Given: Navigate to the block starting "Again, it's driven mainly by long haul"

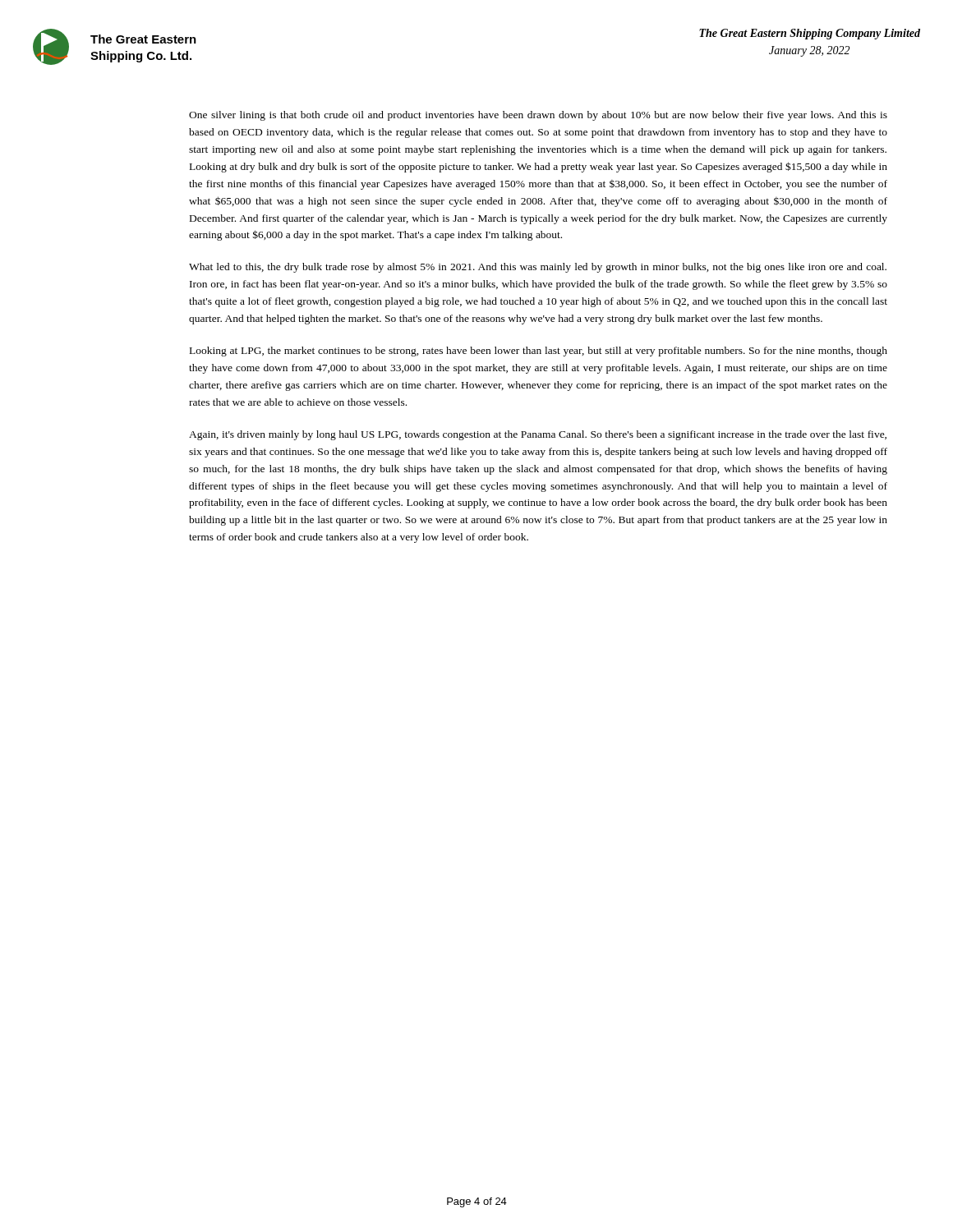Looking at the screenshot, I should [538, 485].
